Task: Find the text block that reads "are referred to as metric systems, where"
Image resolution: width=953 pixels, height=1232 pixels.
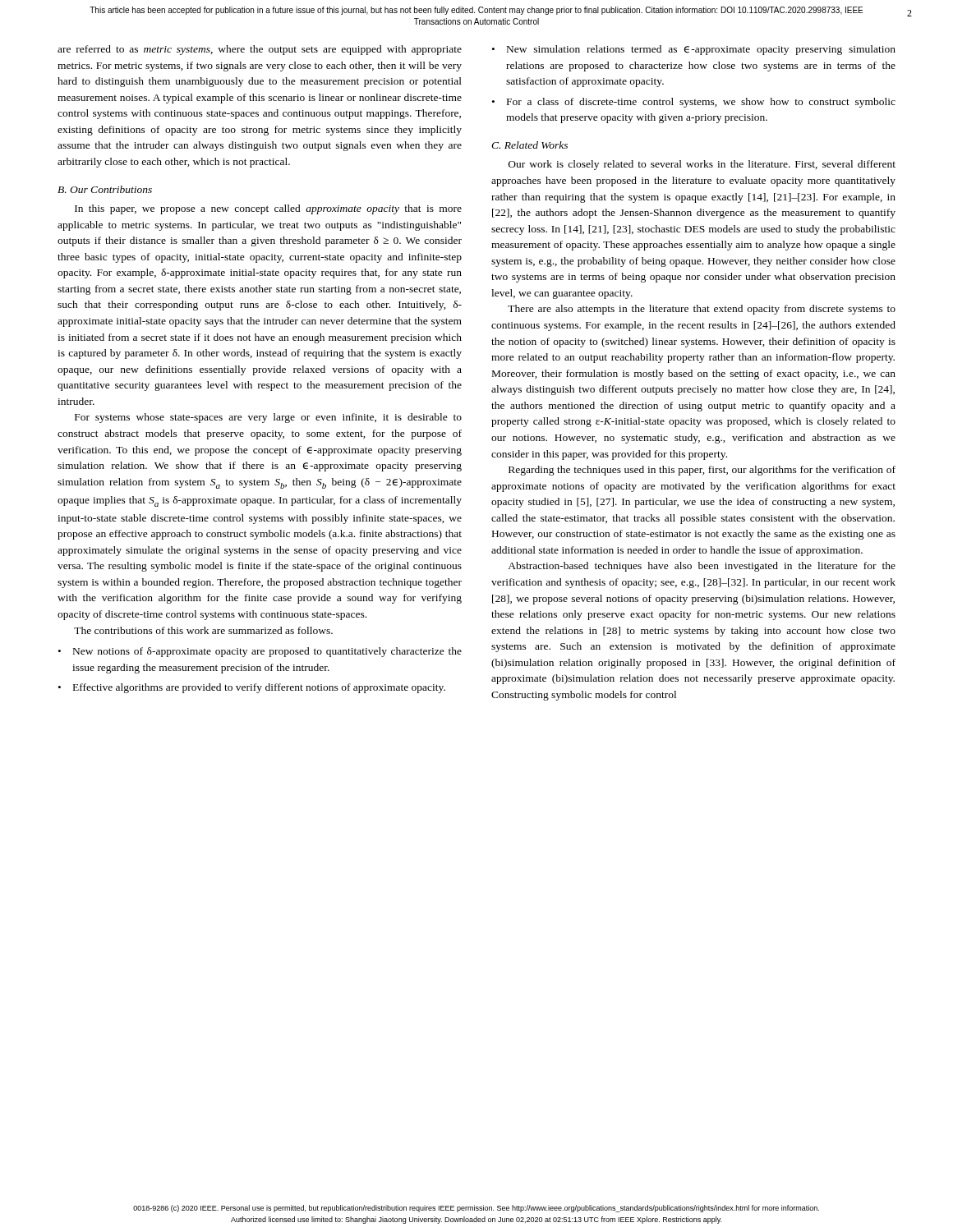Action: coord(260,105)
